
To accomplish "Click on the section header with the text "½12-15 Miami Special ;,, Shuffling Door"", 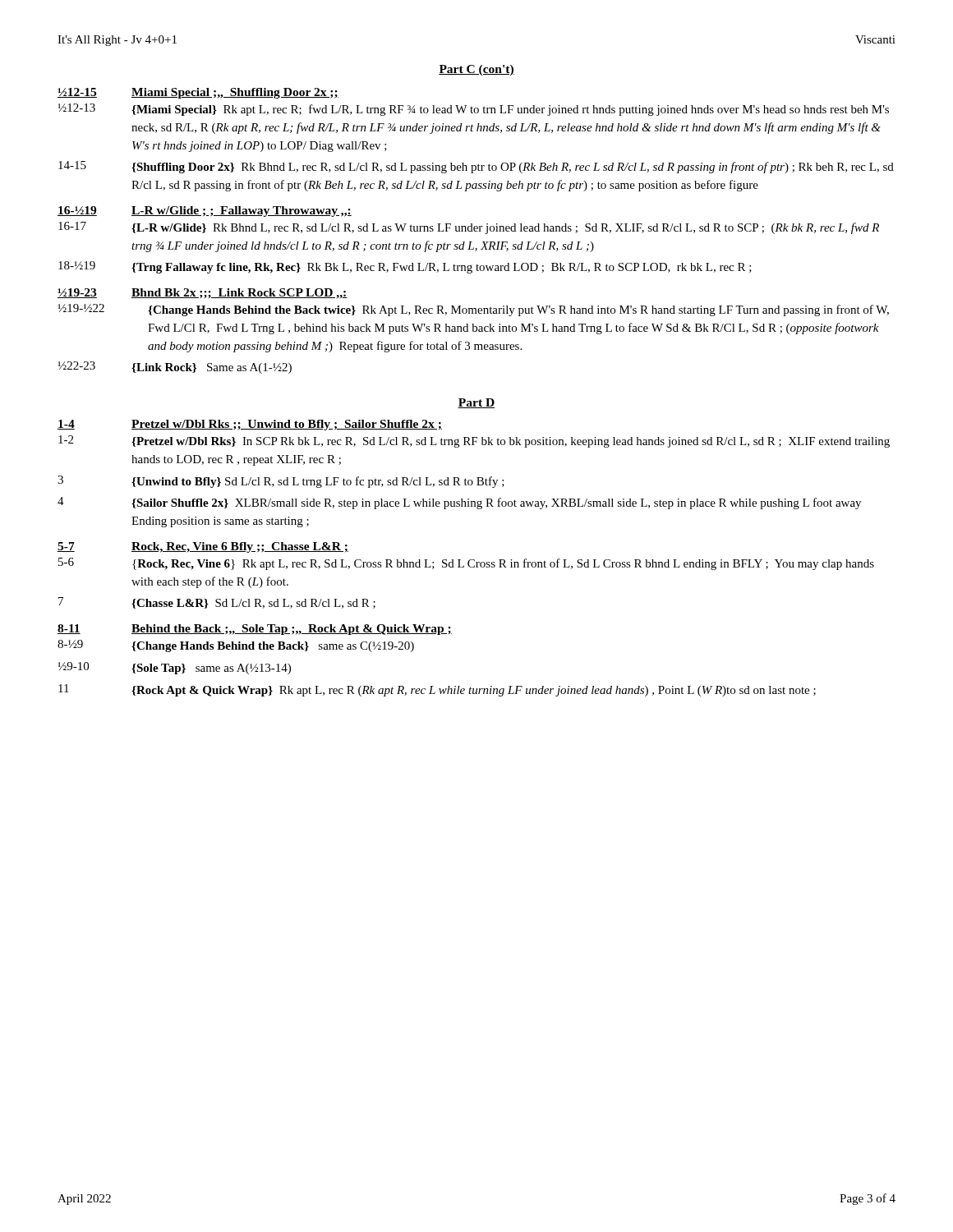I will (x=198, y=92).
